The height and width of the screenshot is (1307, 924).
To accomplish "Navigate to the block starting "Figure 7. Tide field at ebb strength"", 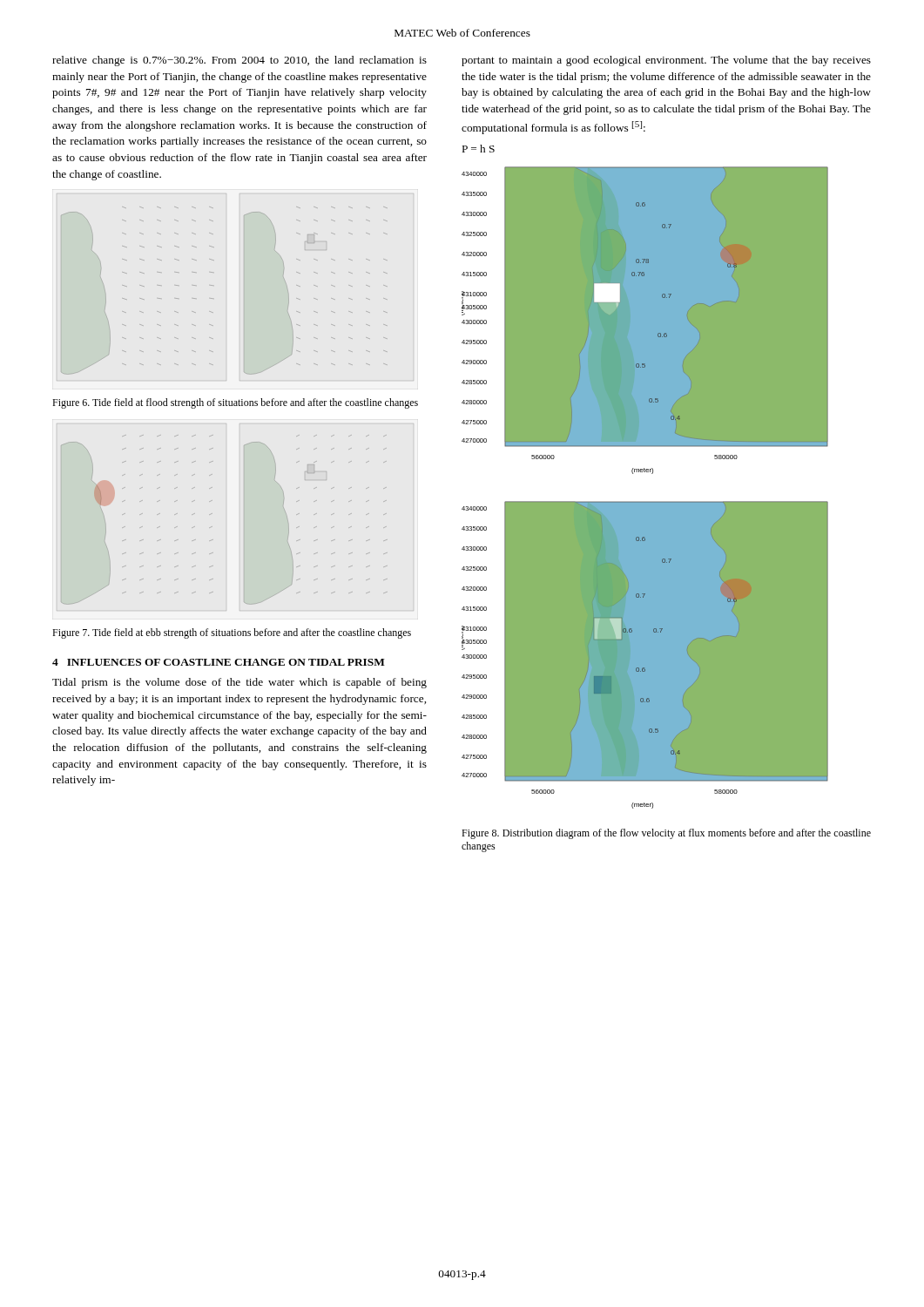I will pyautogui.click(x=232, y=632).
